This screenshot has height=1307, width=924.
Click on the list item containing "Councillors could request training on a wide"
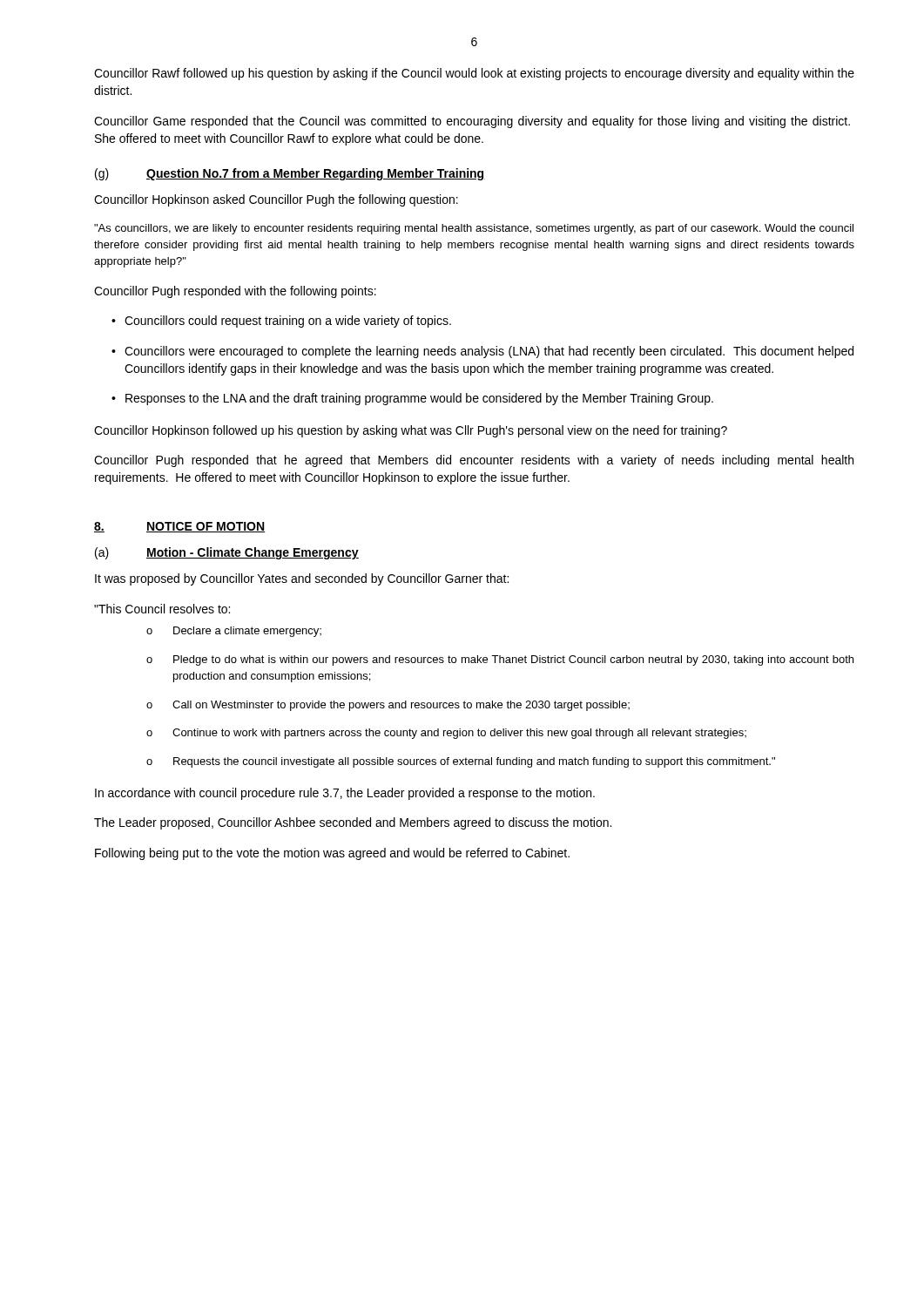pyautogui.click(x=281, y=322)
